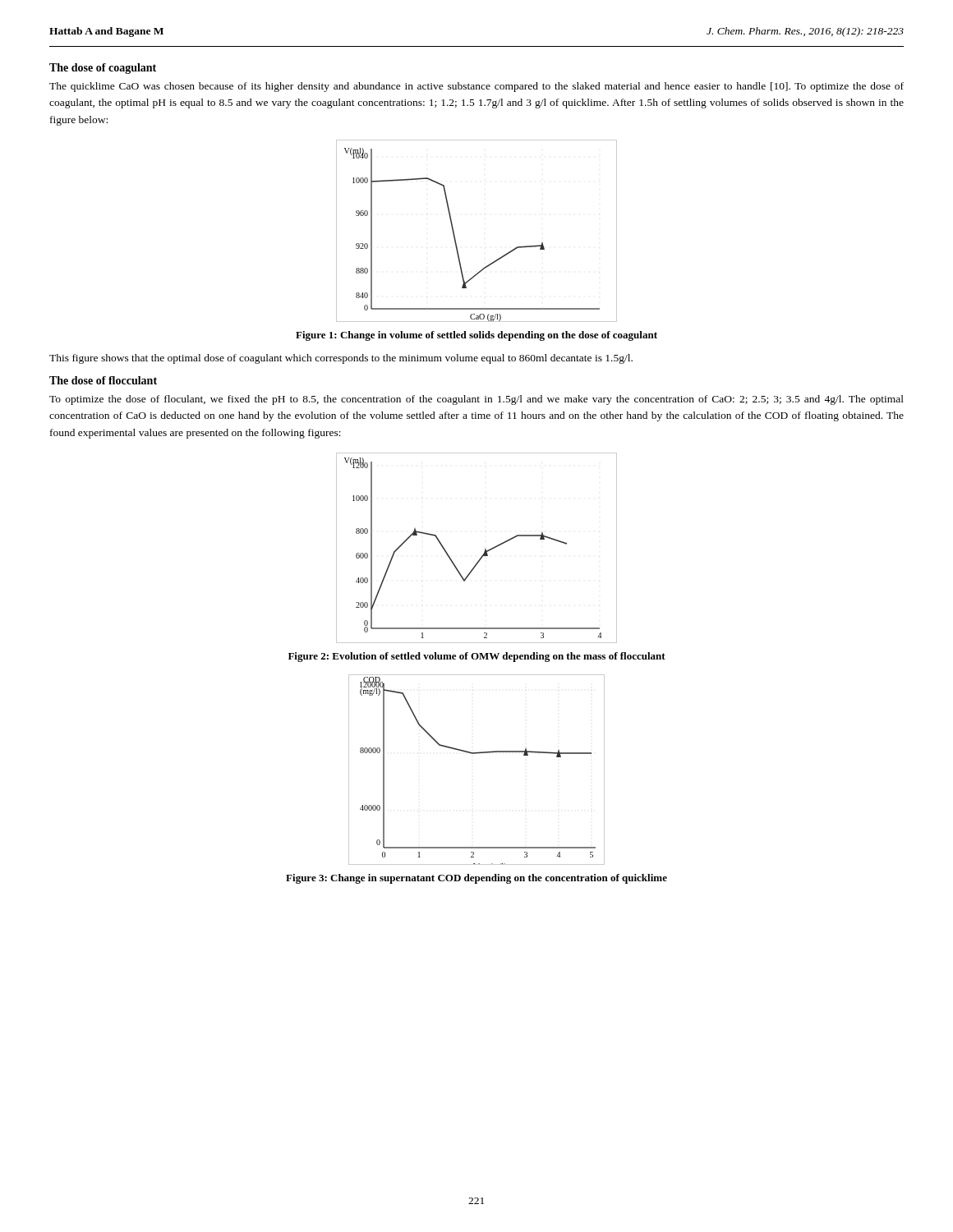
Task: Select the section header containing "The dose of coagulant"
Action: 103,68
